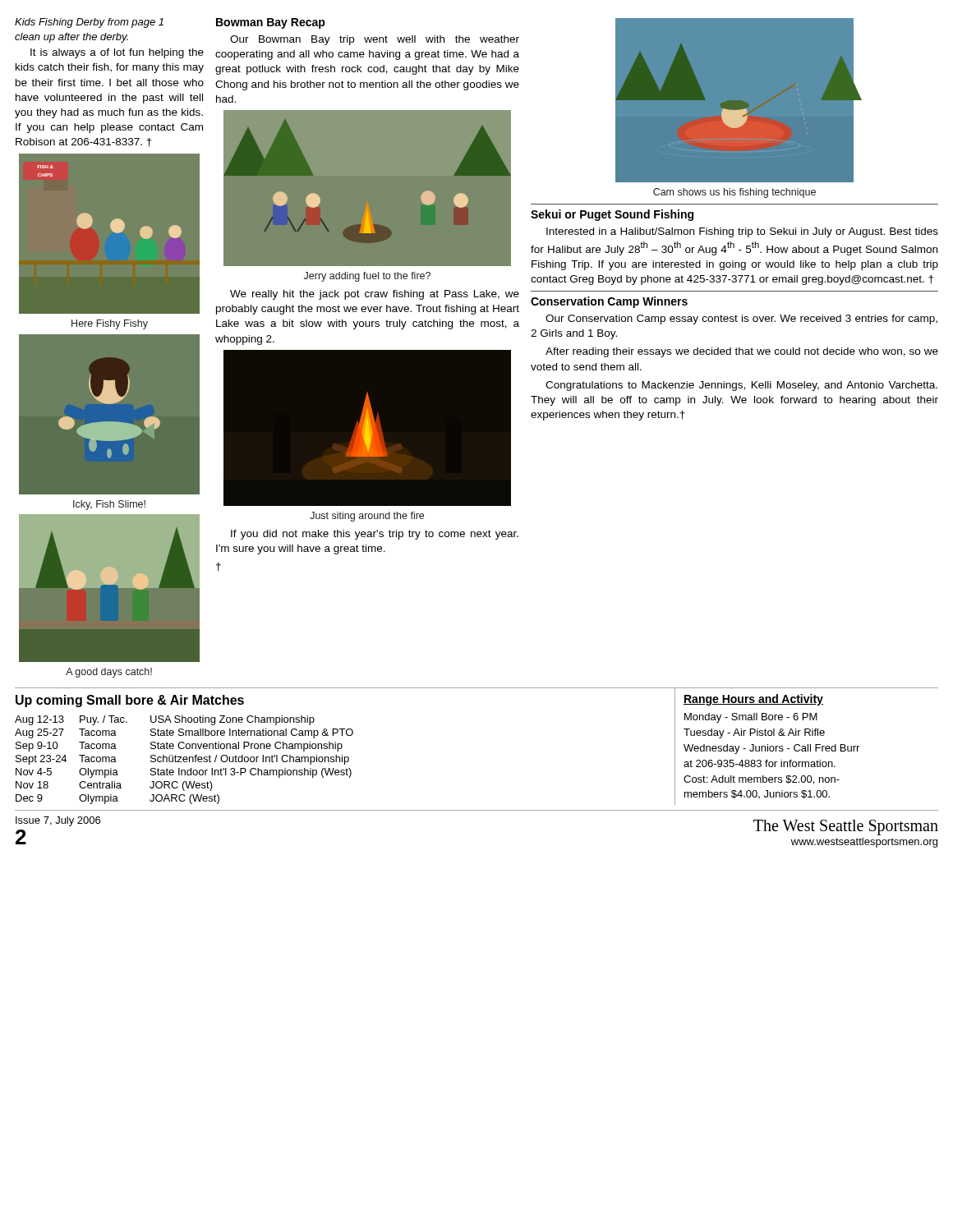Locate the caption that opens with "Cam shows us"

[x=734, y=193]
